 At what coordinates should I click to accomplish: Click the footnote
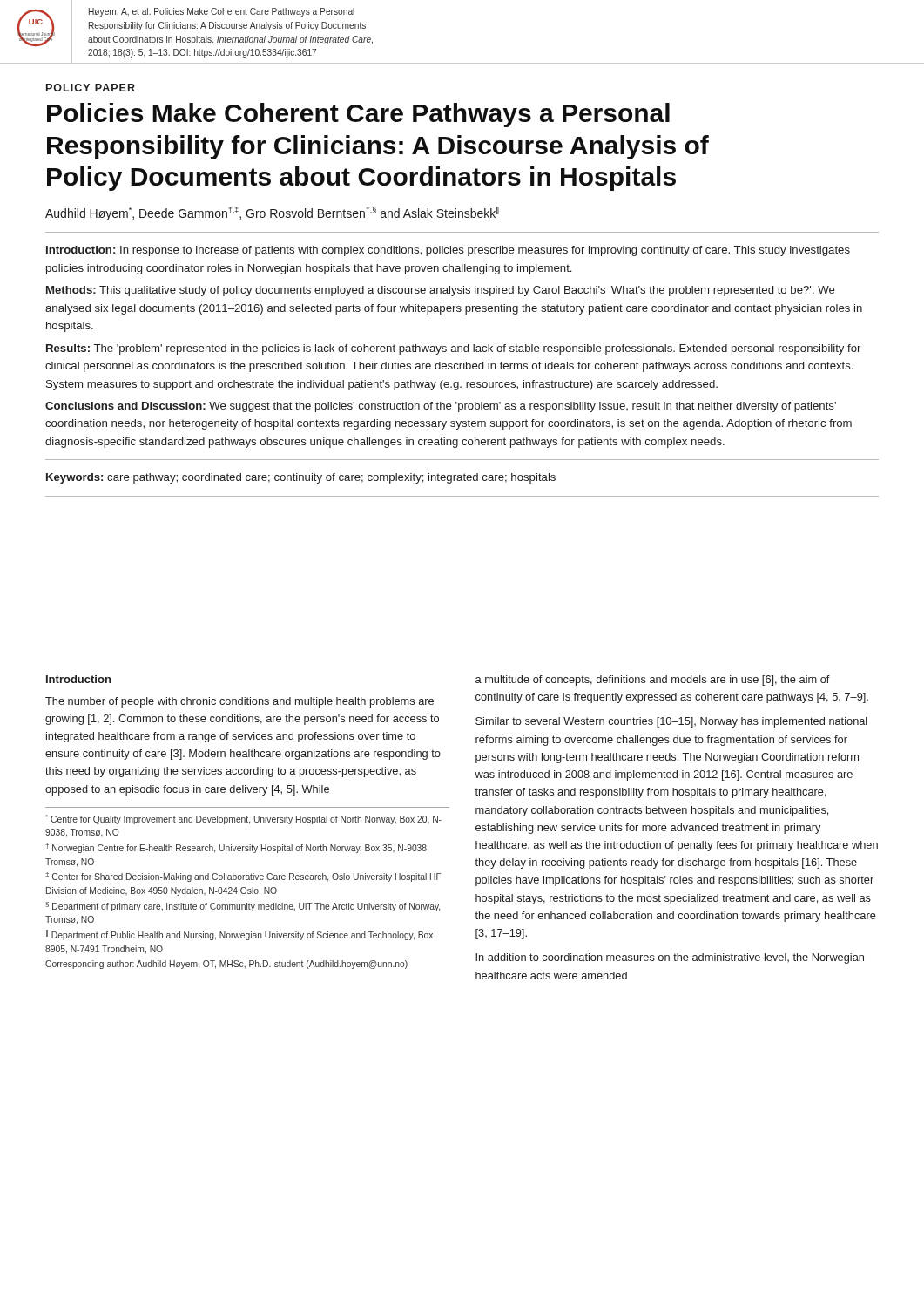[x=247, y=892]
